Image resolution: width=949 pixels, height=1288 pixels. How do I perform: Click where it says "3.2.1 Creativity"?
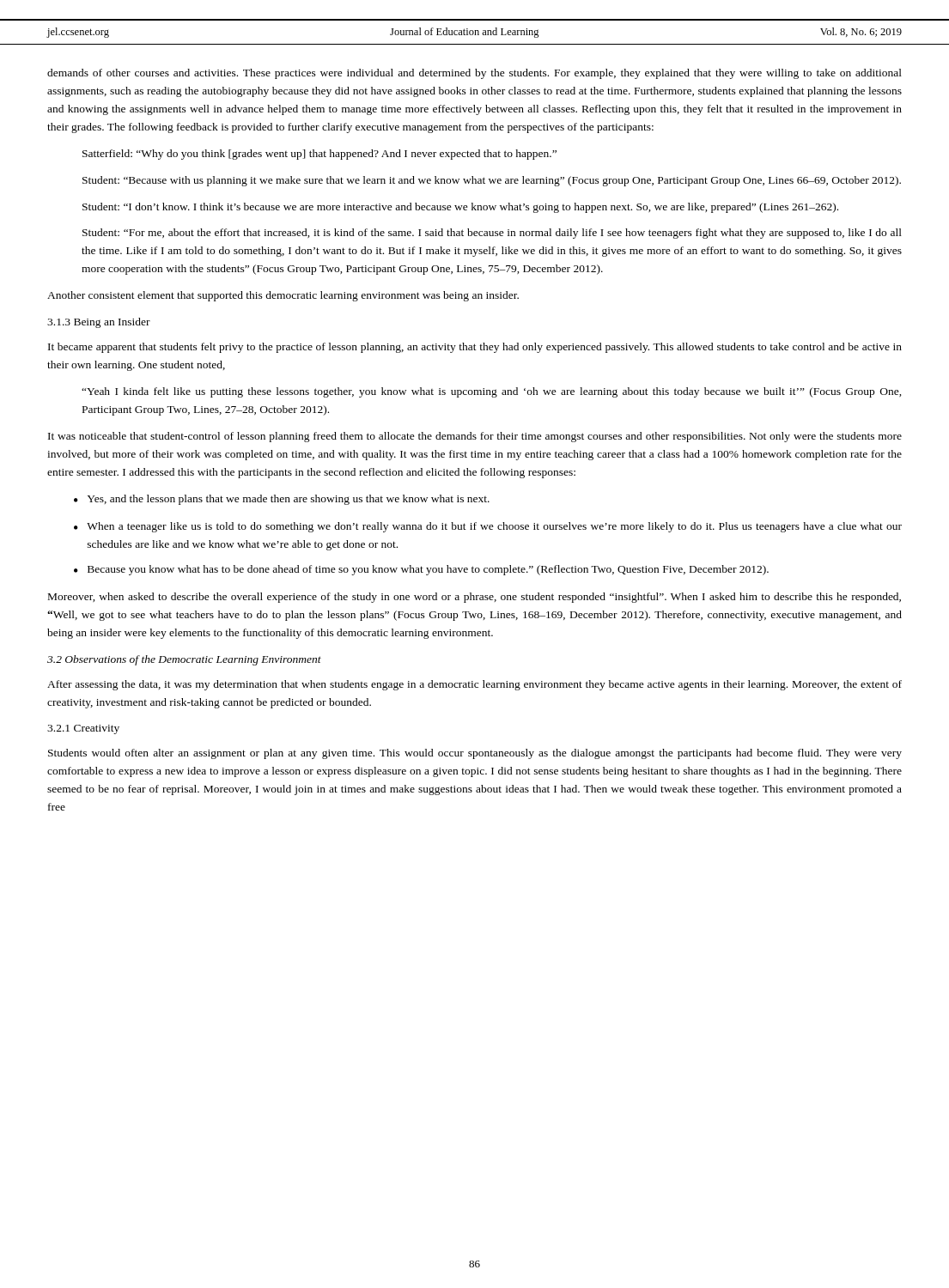click(83, 729)
